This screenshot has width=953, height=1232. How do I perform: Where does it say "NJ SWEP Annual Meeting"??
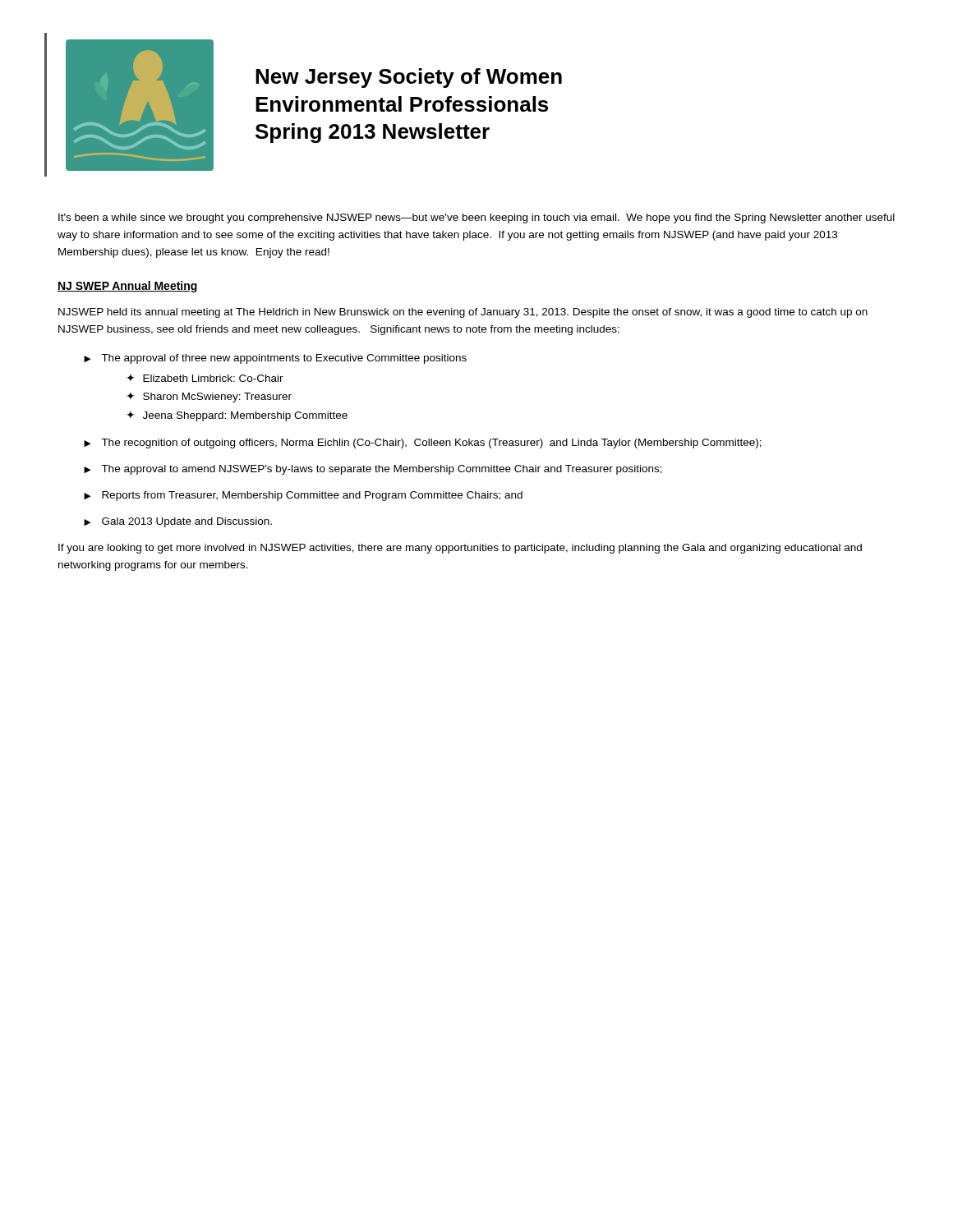(x=127, y=286)
